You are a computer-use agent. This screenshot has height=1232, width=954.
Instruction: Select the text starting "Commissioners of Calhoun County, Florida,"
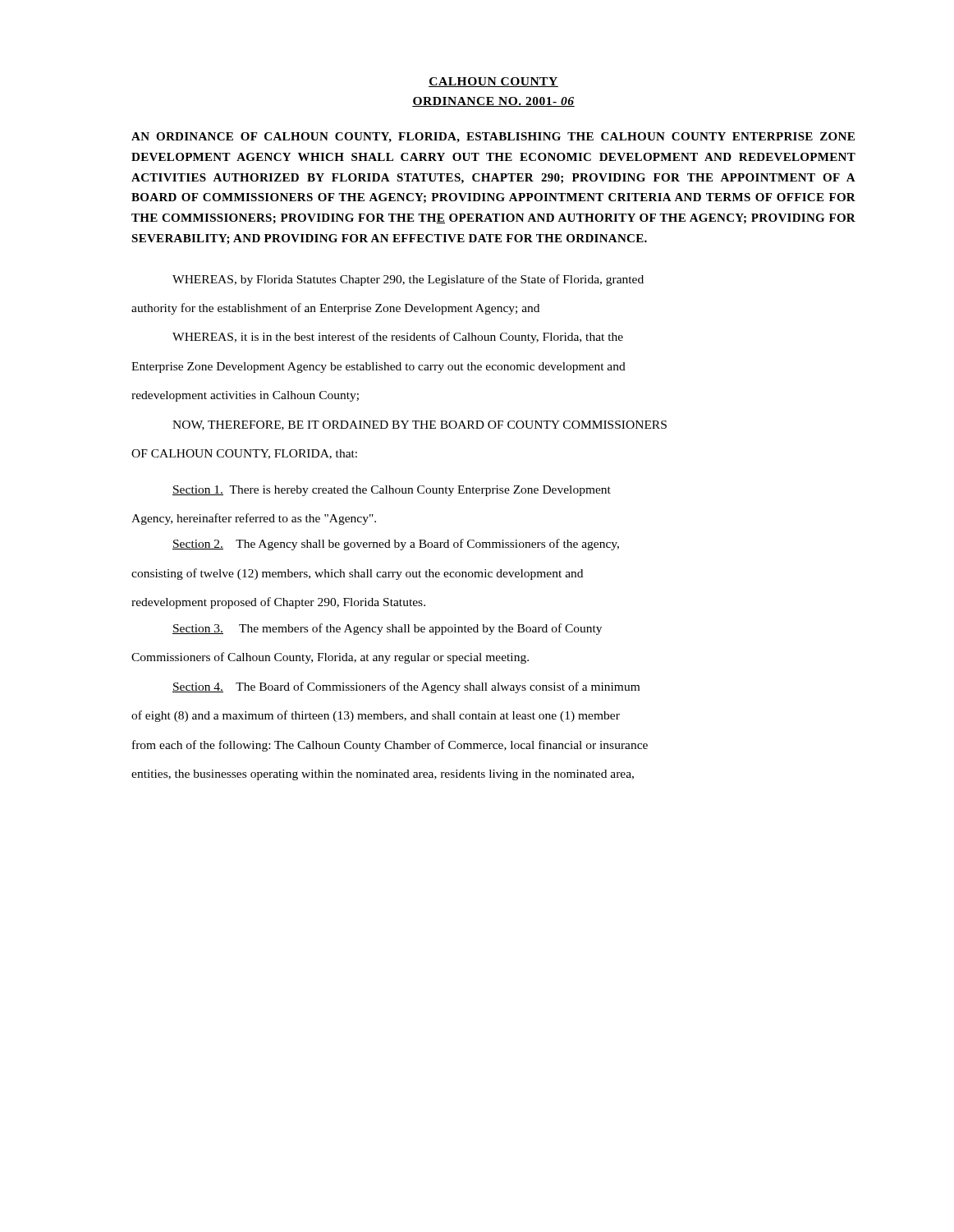(330, 657)
